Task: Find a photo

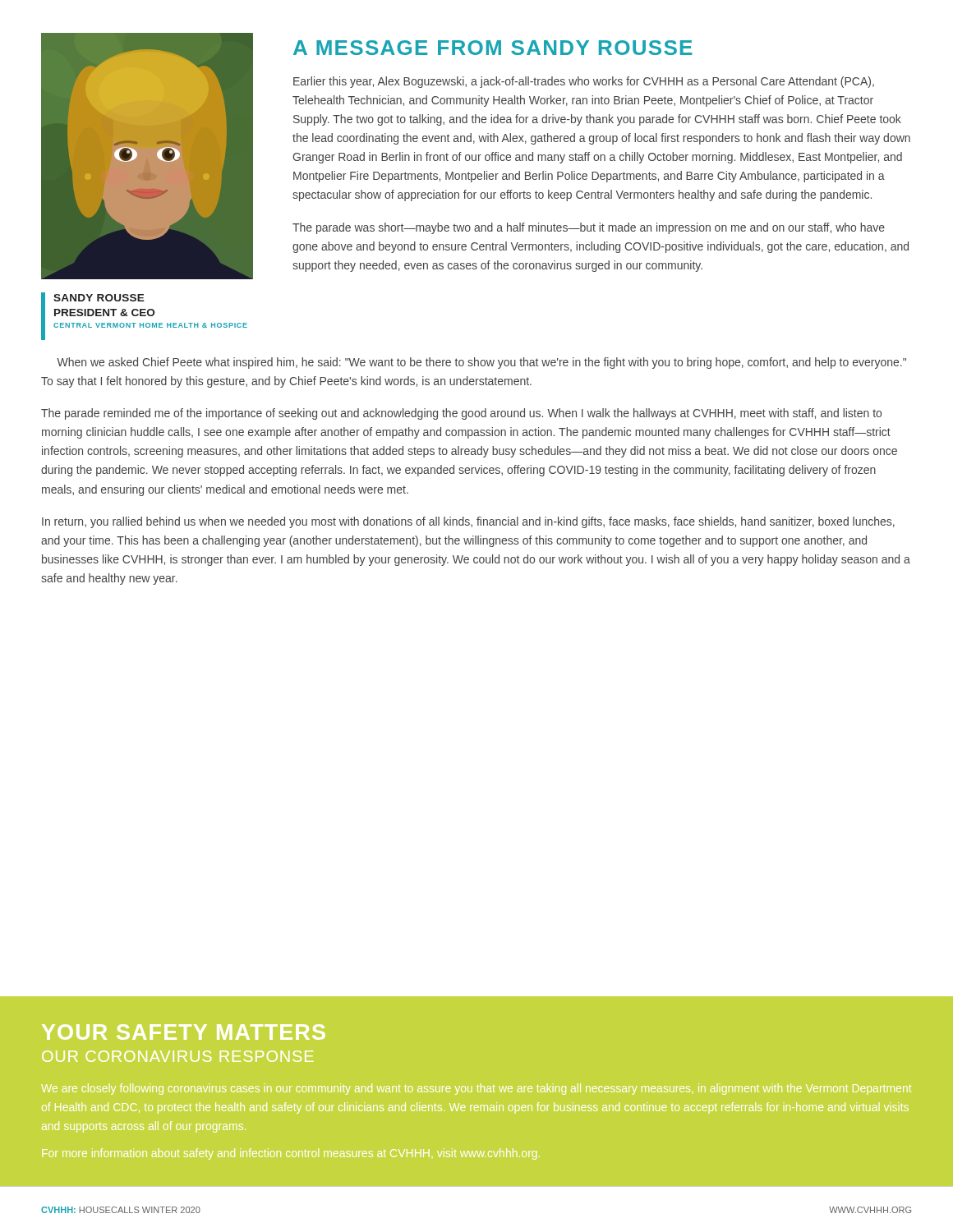Action: (147, 156)
